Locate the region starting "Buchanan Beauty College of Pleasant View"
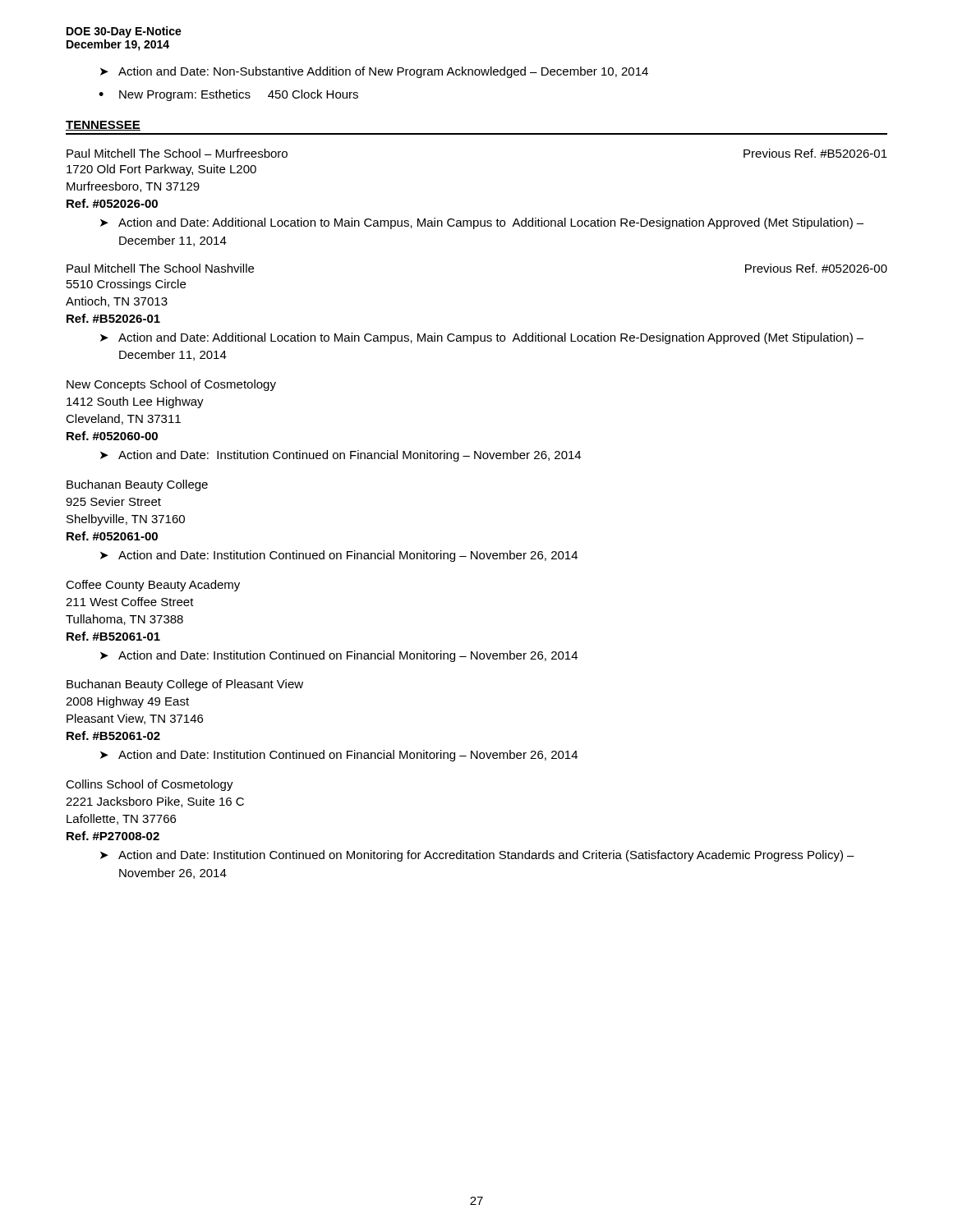The image size is (953, 1232). 185,685
